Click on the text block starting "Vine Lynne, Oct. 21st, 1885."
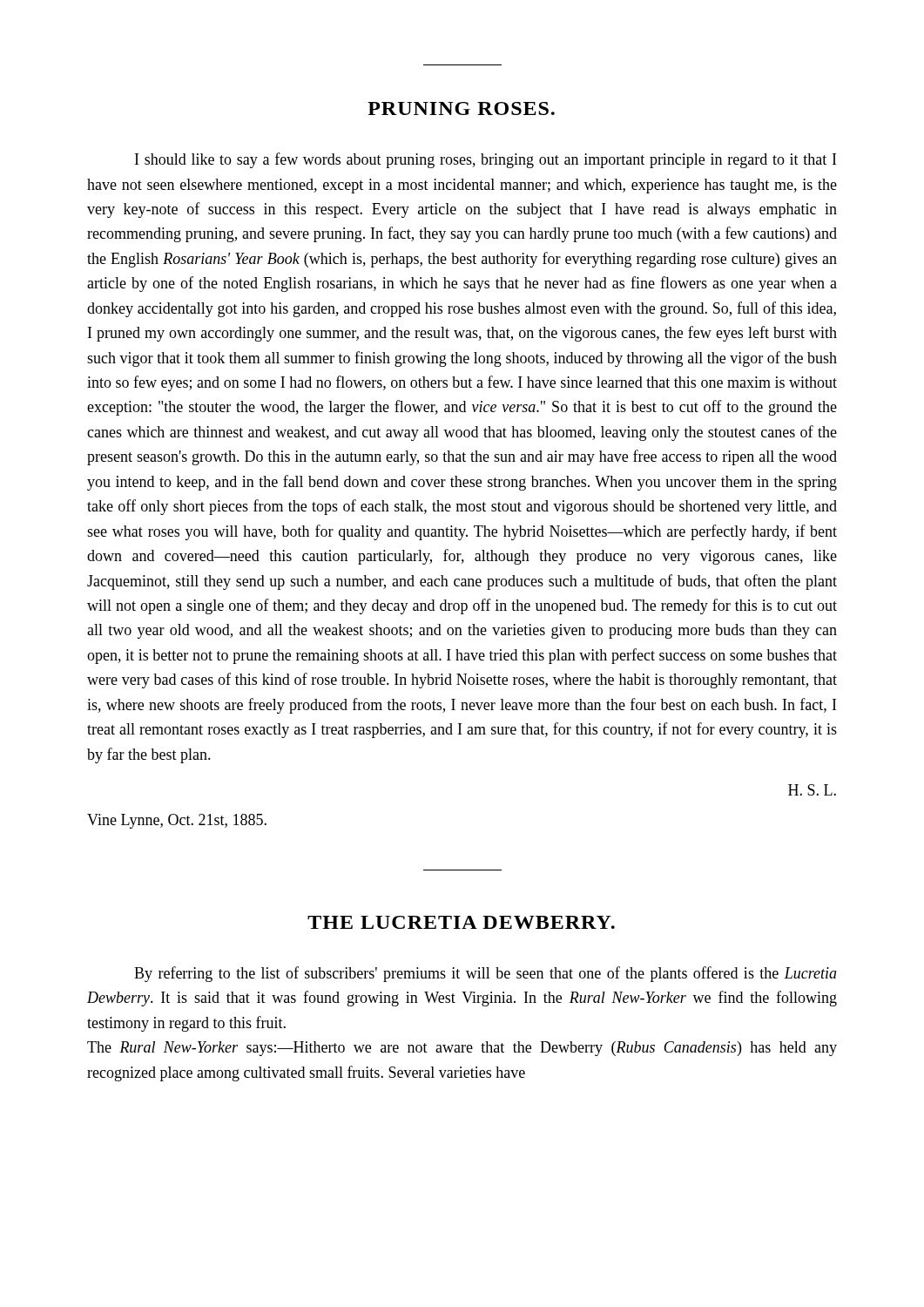 click(x=177, y=820)
